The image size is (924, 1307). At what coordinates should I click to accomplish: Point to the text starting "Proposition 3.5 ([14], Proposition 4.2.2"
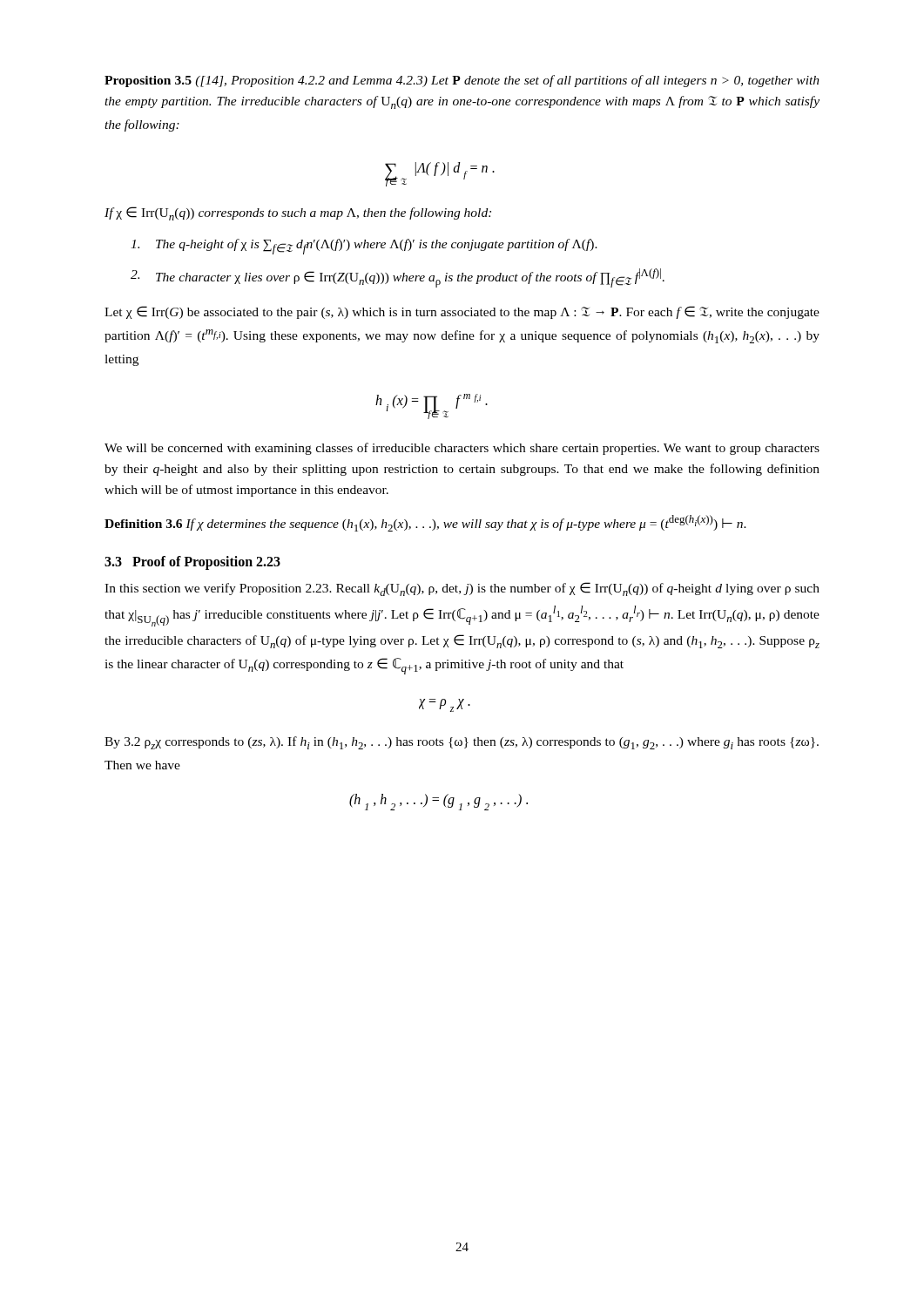point(462,102)
